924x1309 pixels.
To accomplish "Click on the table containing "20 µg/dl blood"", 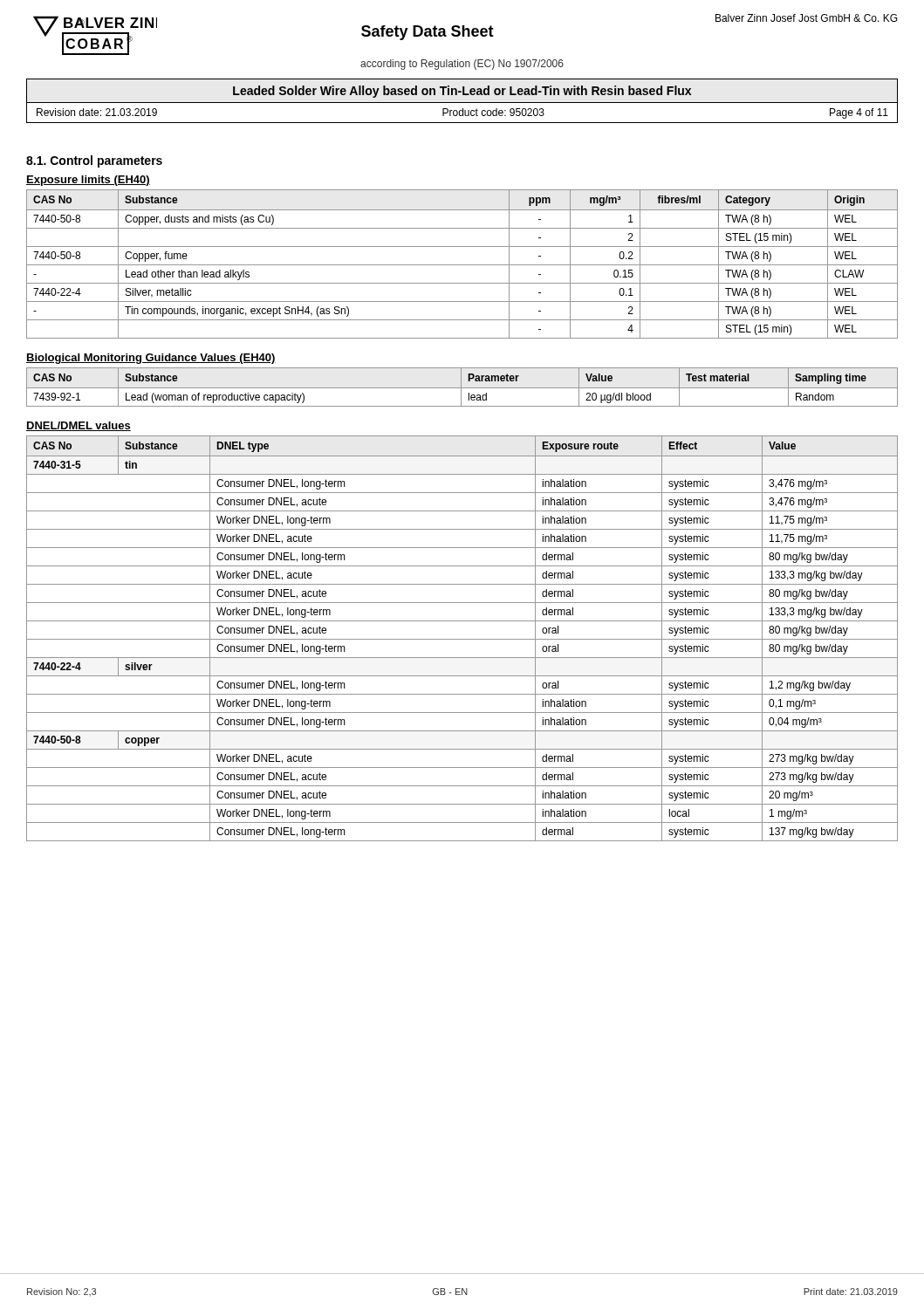I will coord(462,387).
